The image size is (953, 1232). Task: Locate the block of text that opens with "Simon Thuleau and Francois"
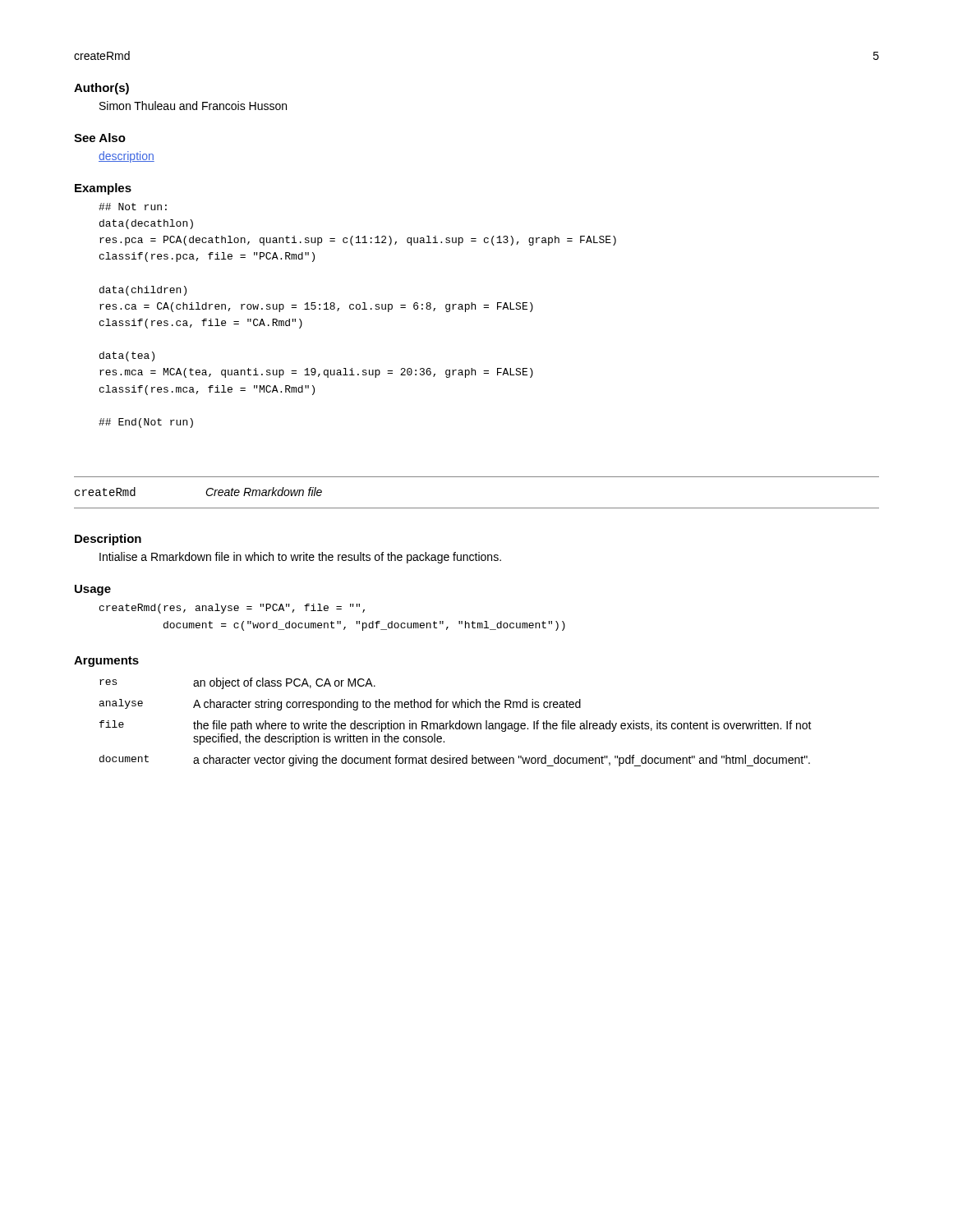pyautogui.click(x=193, y=106)
